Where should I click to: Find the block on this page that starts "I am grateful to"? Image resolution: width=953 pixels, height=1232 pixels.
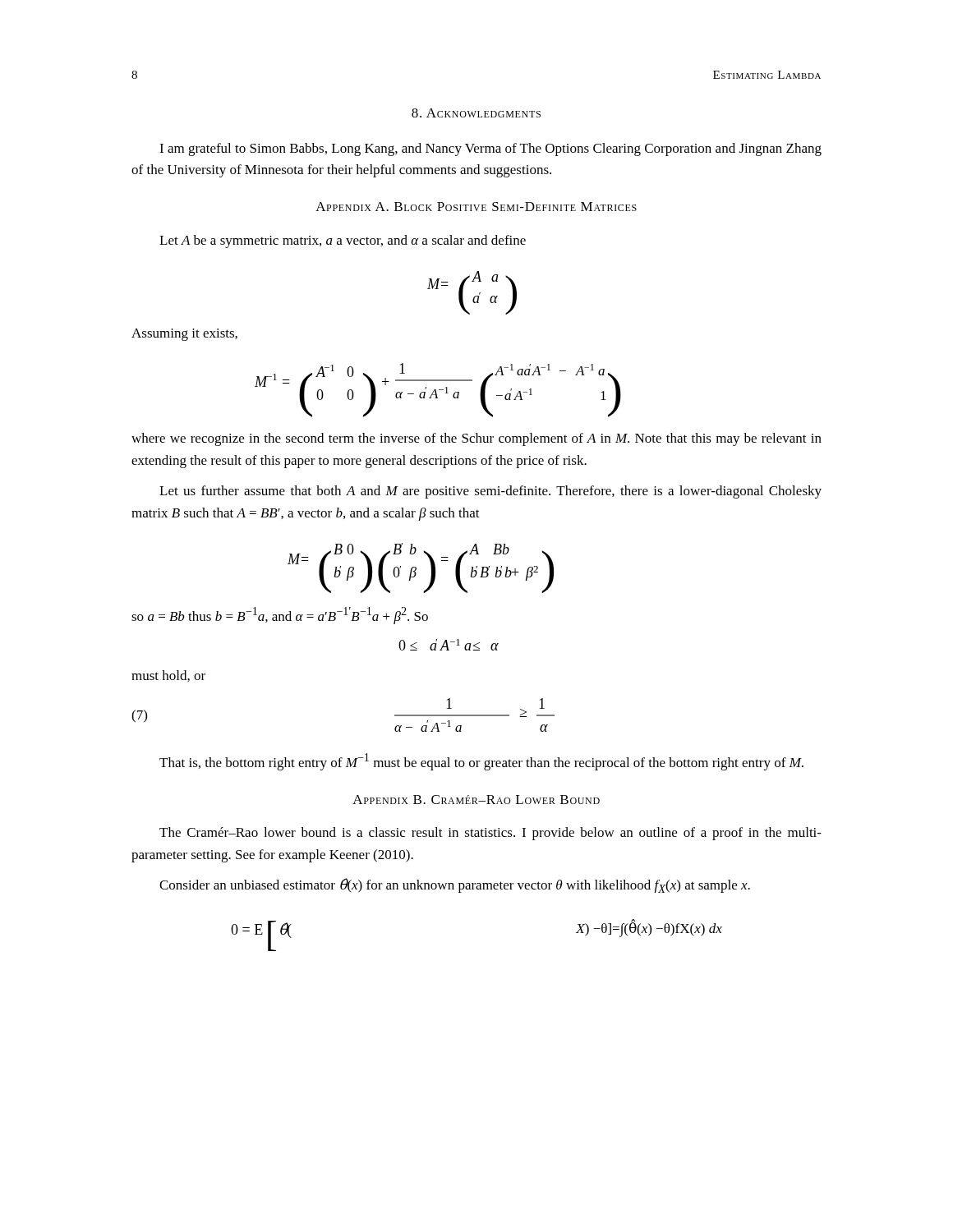(476, 159)
